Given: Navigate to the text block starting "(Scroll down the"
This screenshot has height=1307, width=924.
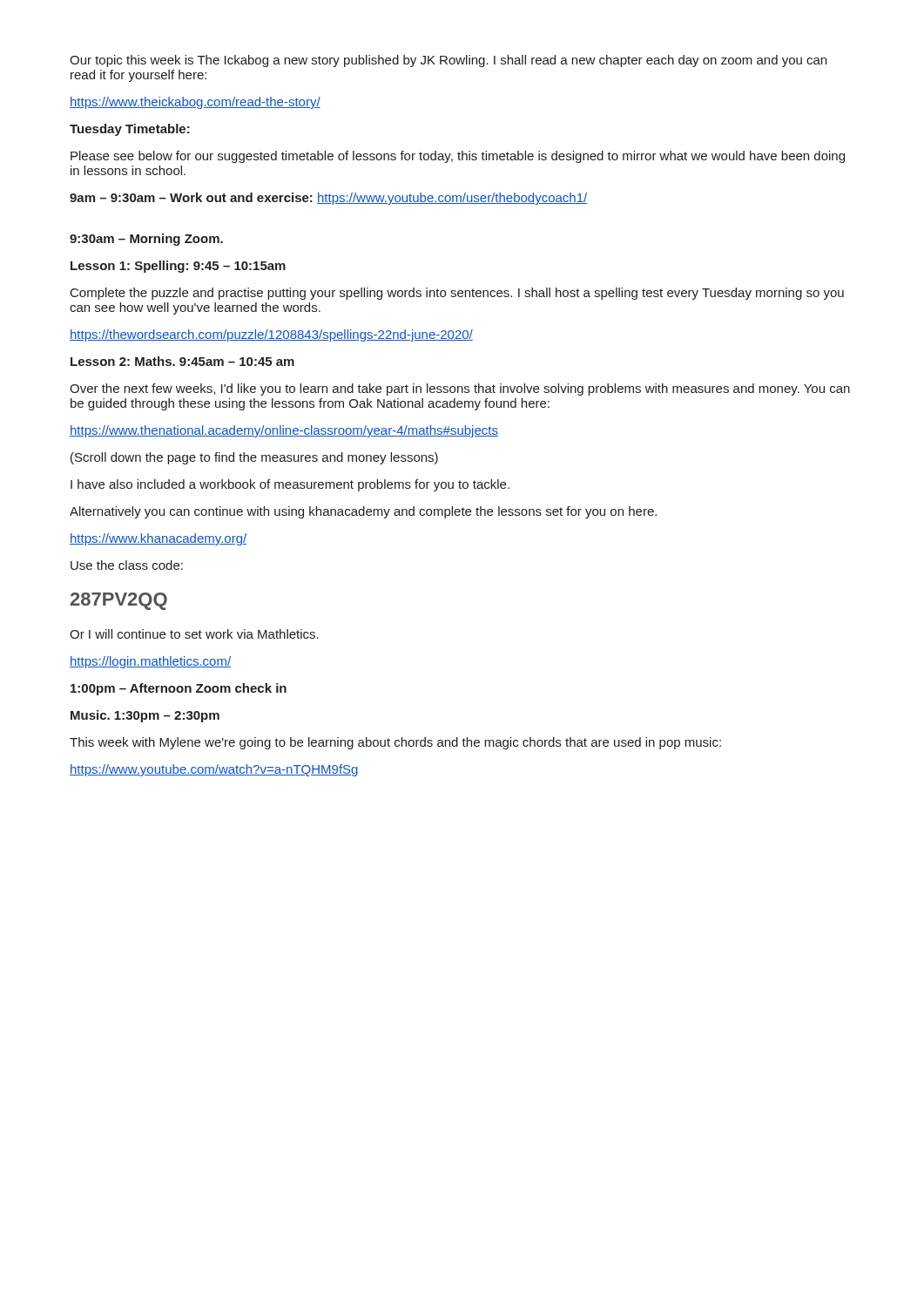Looking at the screenshot, I should tap(254, 457).
